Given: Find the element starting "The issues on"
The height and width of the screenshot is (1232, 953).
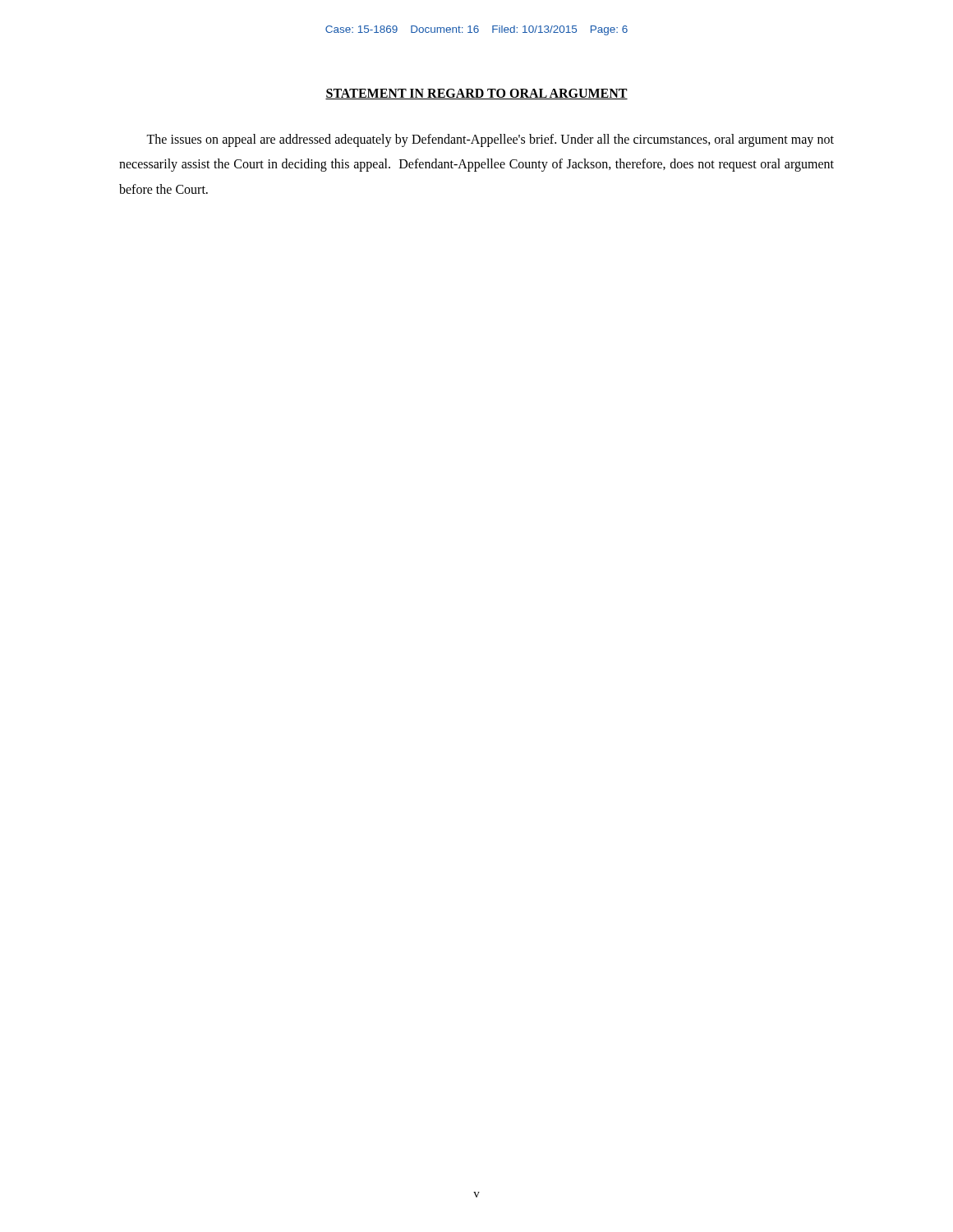Looking at the screenshot, I should (476, 164).
